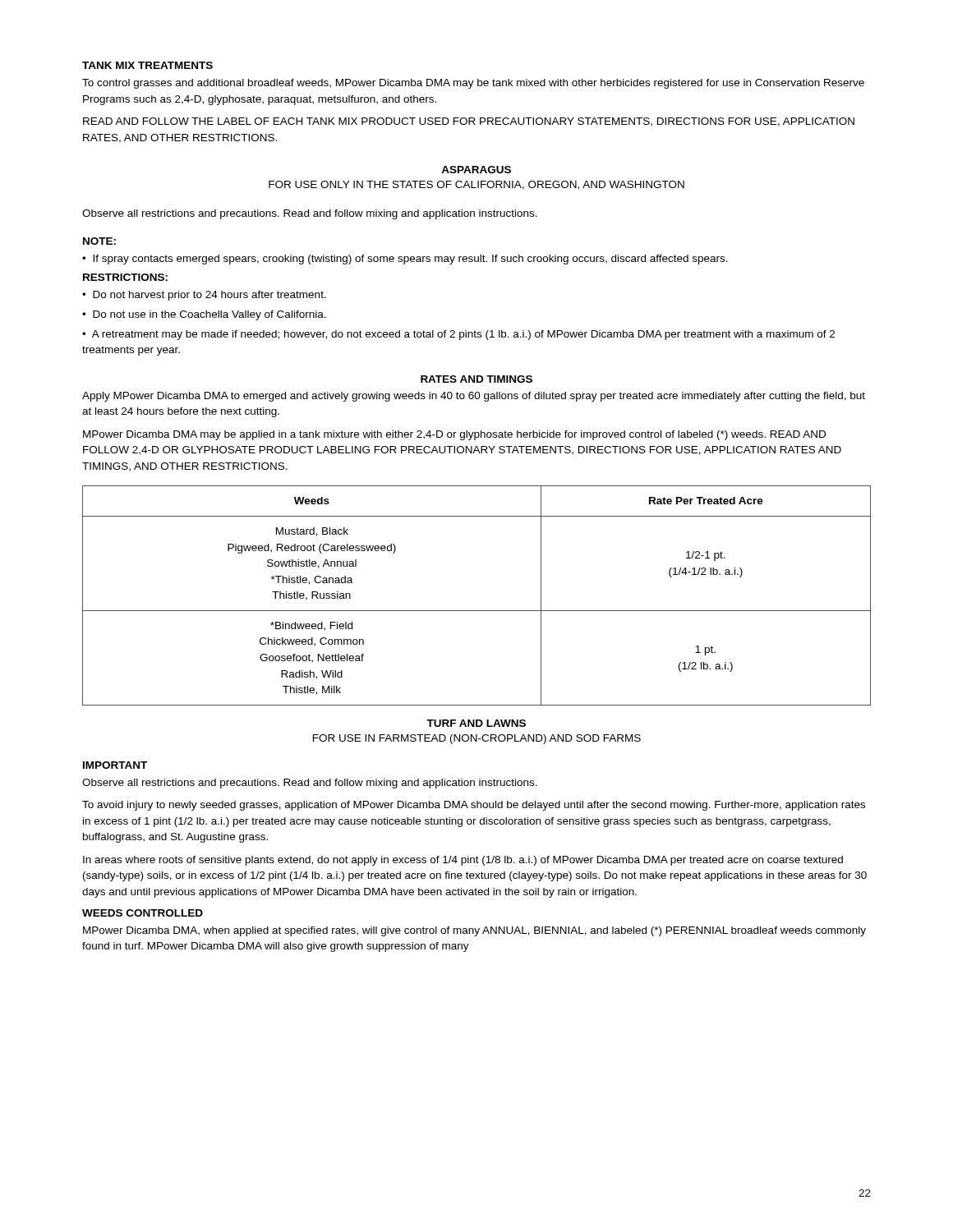Click on the region starting "TANK MIX TREATMENTS"

tap(148, 65)
